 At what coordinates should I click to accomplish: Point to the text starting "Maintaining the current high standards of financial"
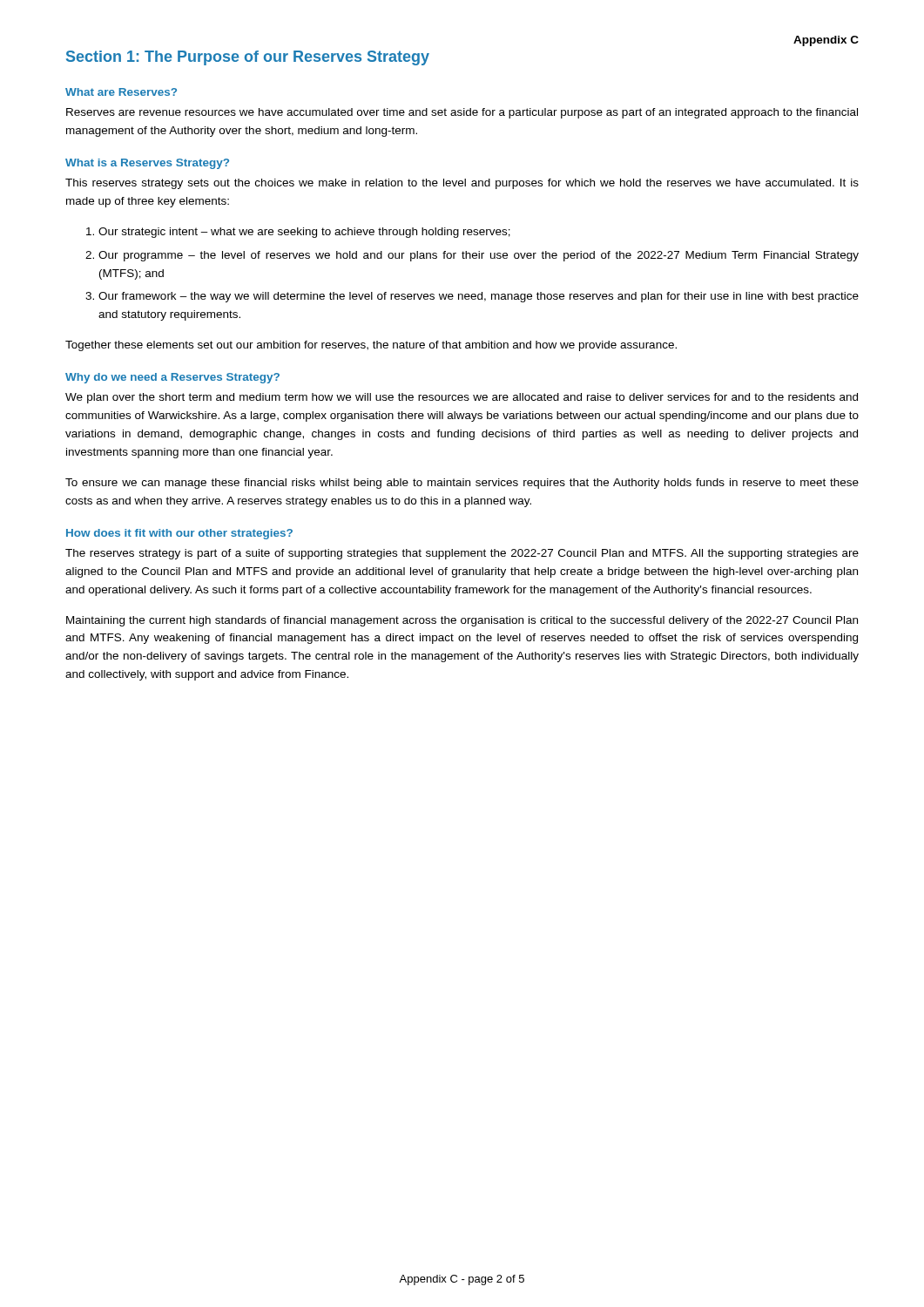coord(462,648)
